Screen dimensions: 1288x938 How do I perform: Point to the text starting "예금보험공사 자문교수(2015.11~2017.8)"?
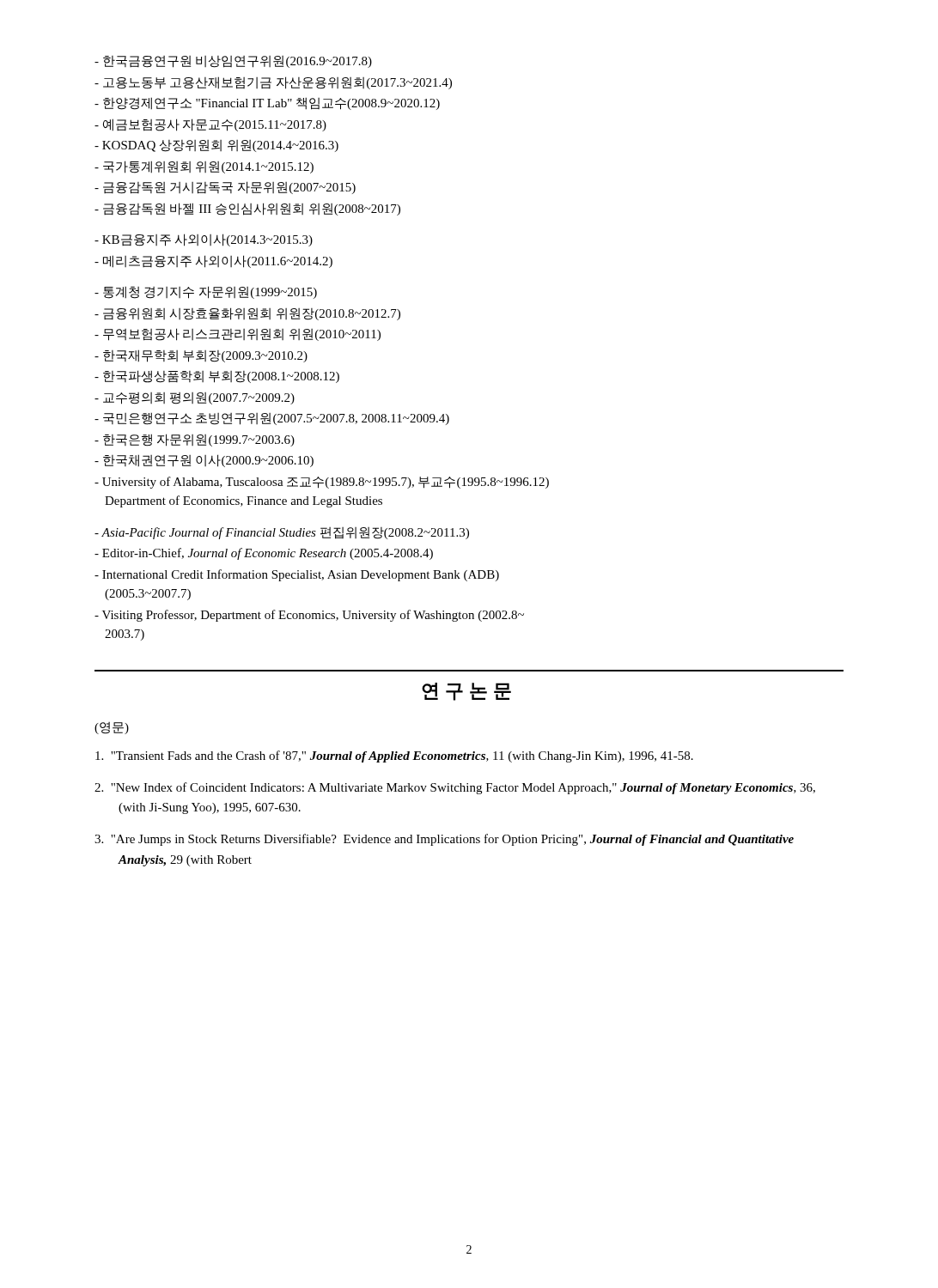[210, 124]
